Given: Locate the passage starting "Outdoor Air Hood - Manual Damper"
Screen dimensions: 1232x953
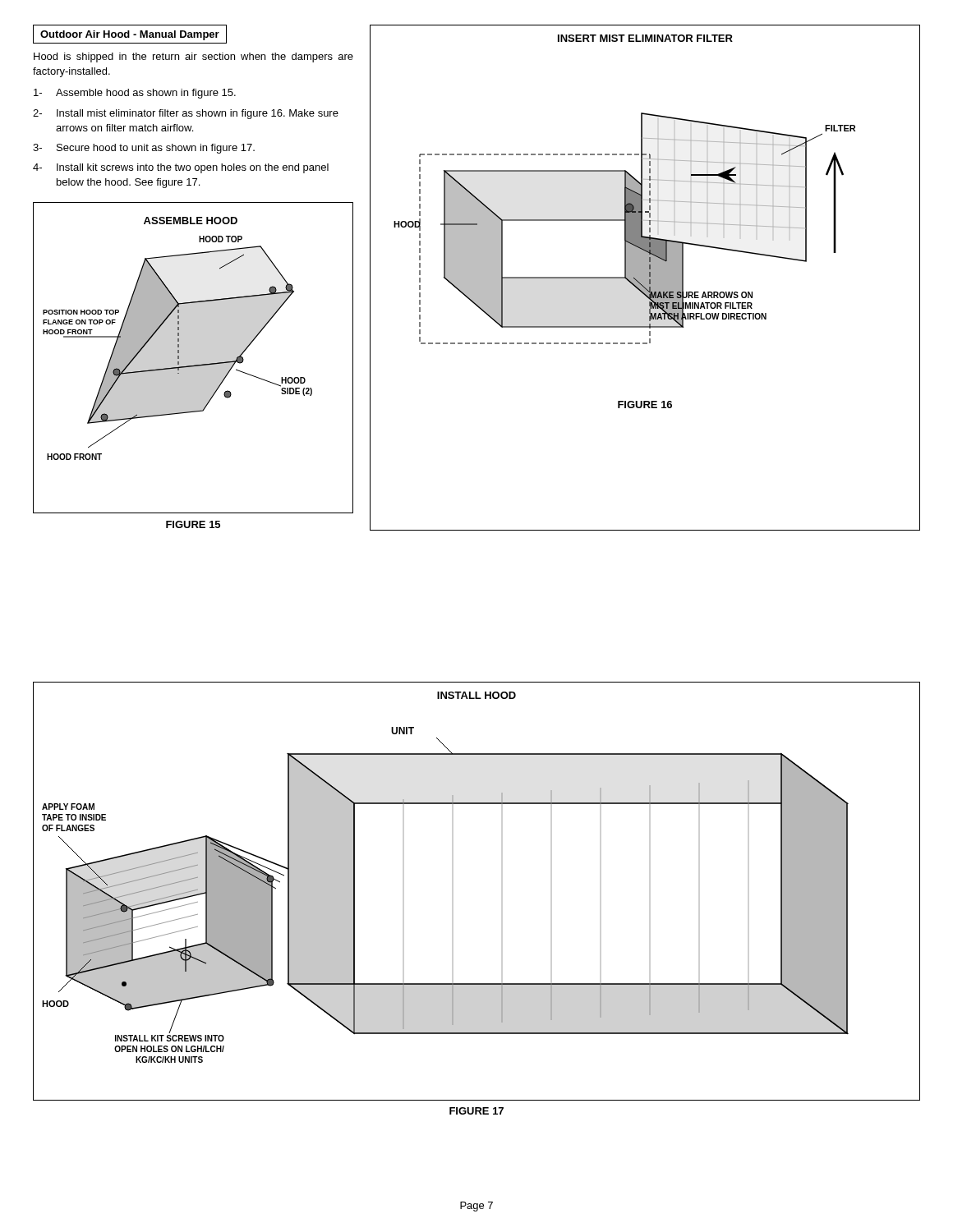Looking at the screenshot, I should [x=130, y=34].
